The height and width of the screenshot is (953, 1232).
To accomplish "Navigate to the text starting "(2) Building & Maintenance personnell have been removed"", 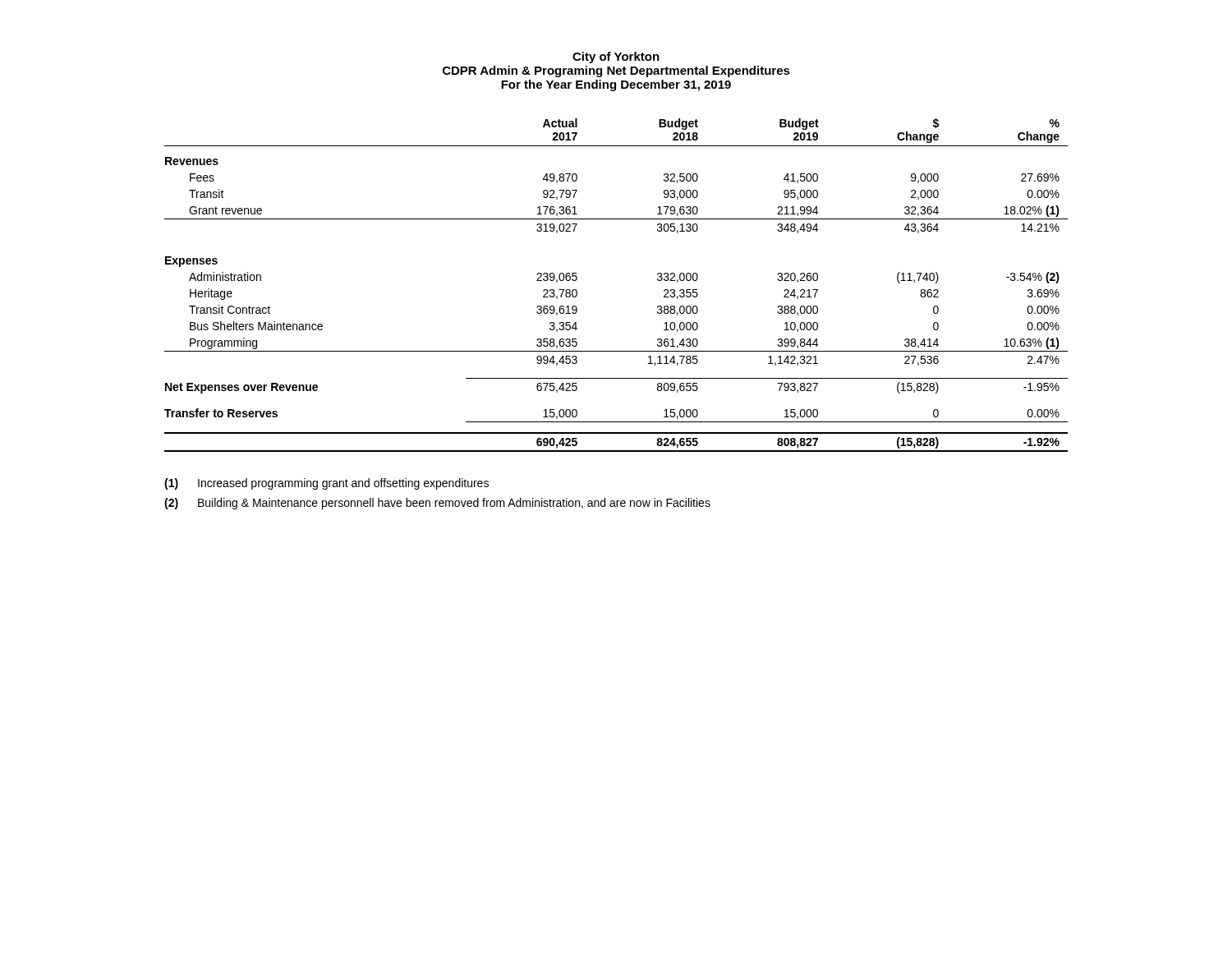I will point(437,503).
